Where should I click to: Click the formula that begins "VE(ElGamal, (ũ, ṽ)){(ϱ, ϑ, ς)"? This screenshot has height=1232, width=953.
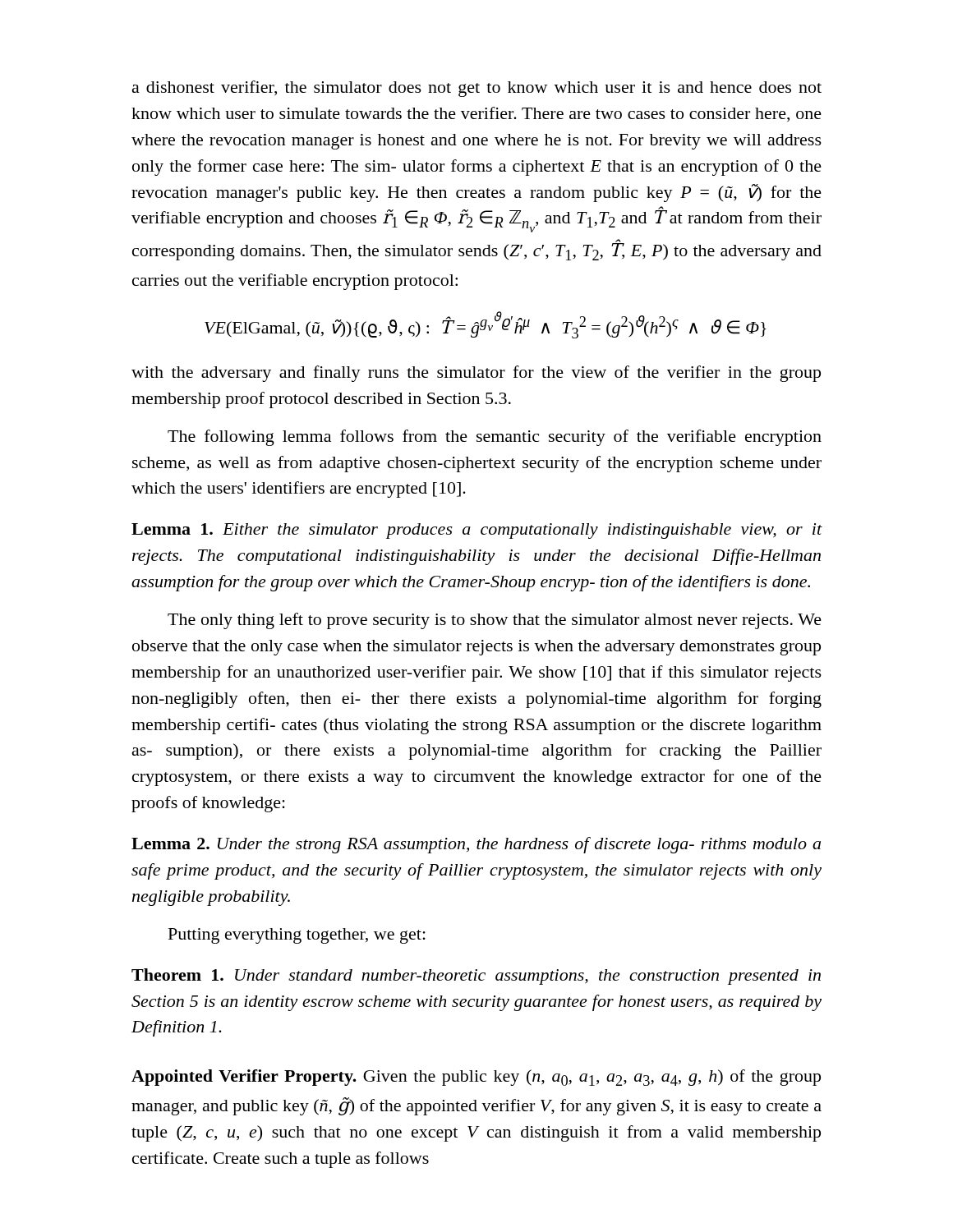click(486, 325)
